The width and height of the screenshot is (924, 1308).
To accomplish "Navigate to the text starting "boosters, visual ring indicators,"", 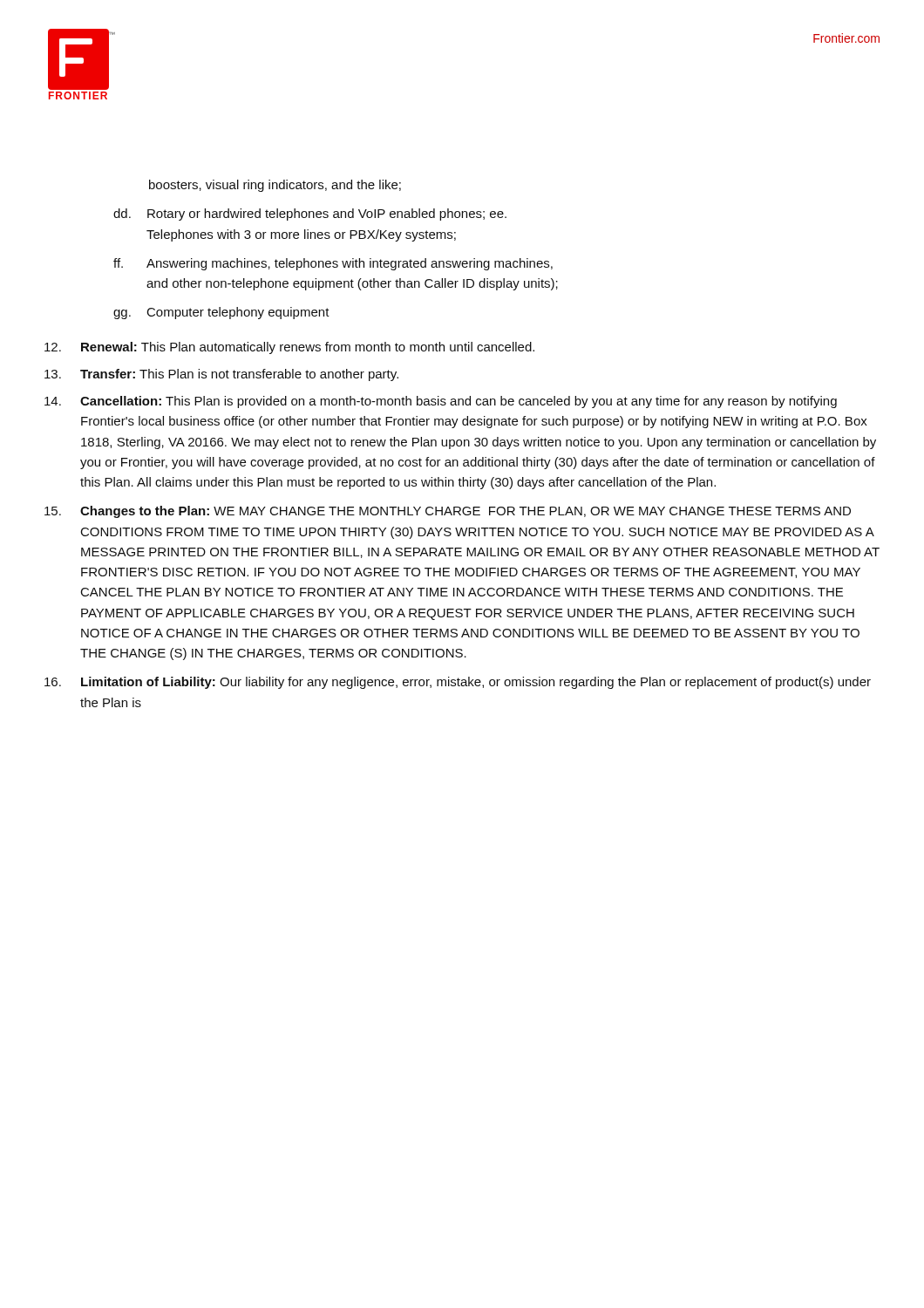I will [x=275, y=184].
